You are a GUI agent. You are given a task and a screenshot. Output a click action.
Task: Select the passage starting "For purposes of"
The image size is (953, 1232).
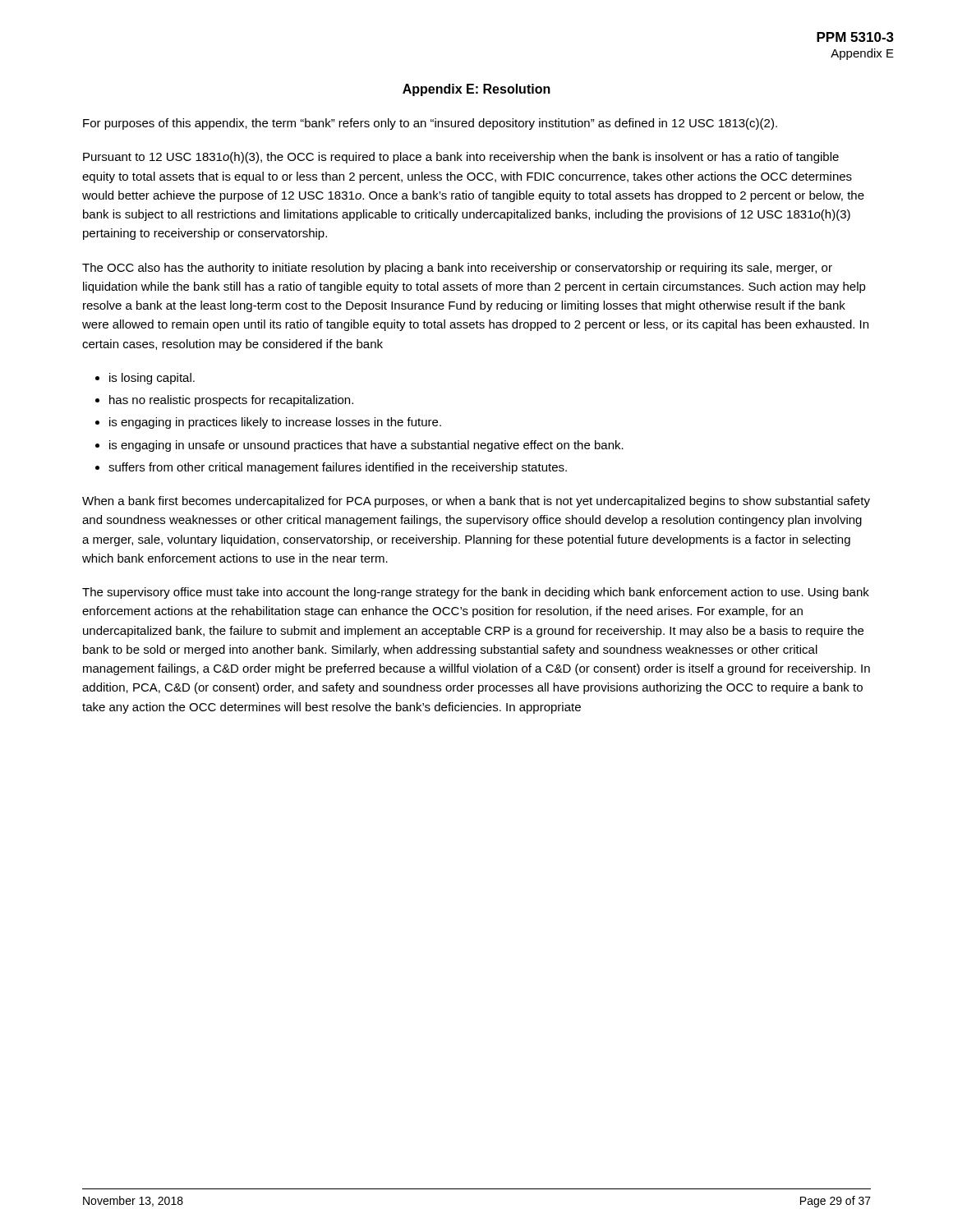click(x=430, y=123)
